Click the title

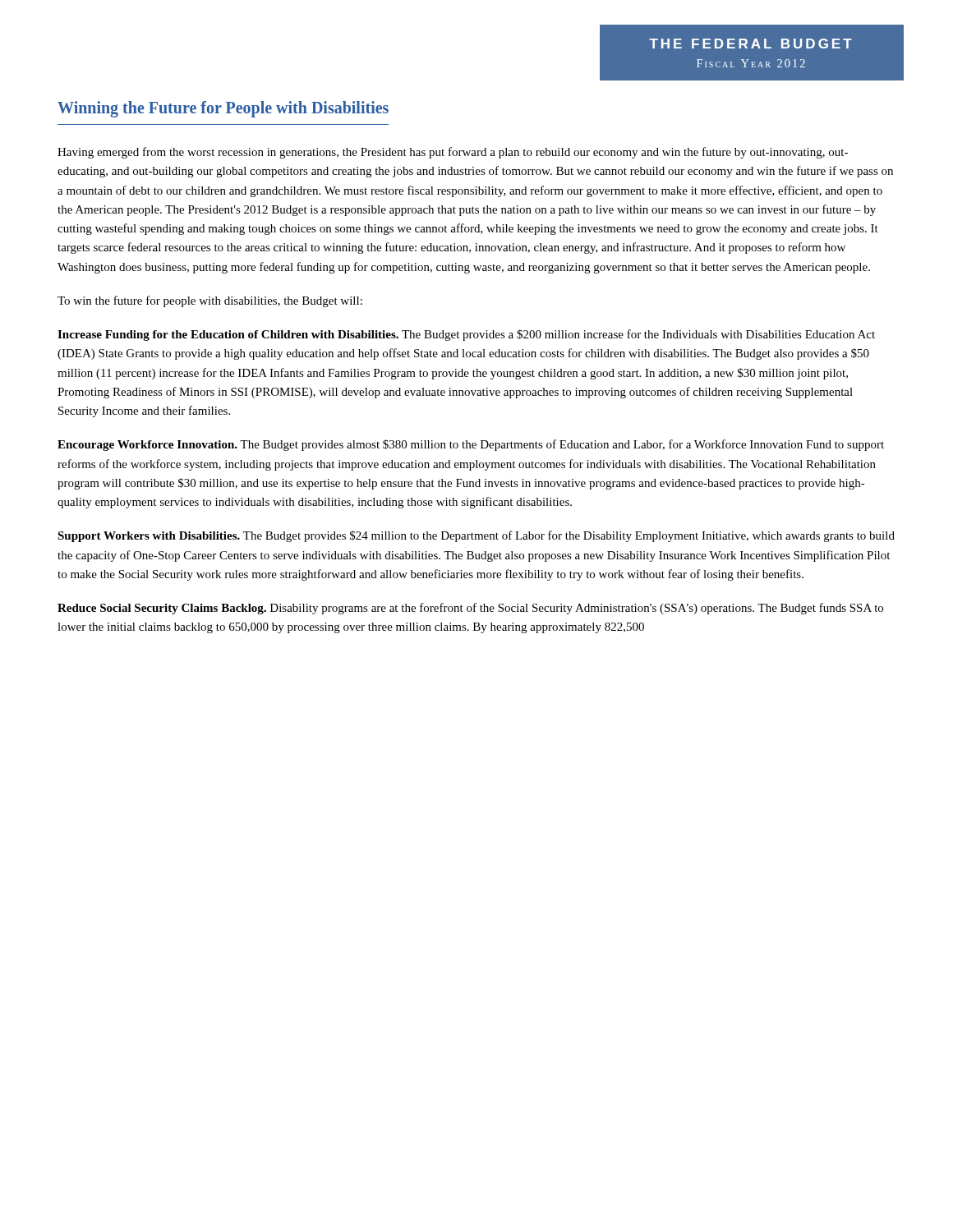point(223,112)
